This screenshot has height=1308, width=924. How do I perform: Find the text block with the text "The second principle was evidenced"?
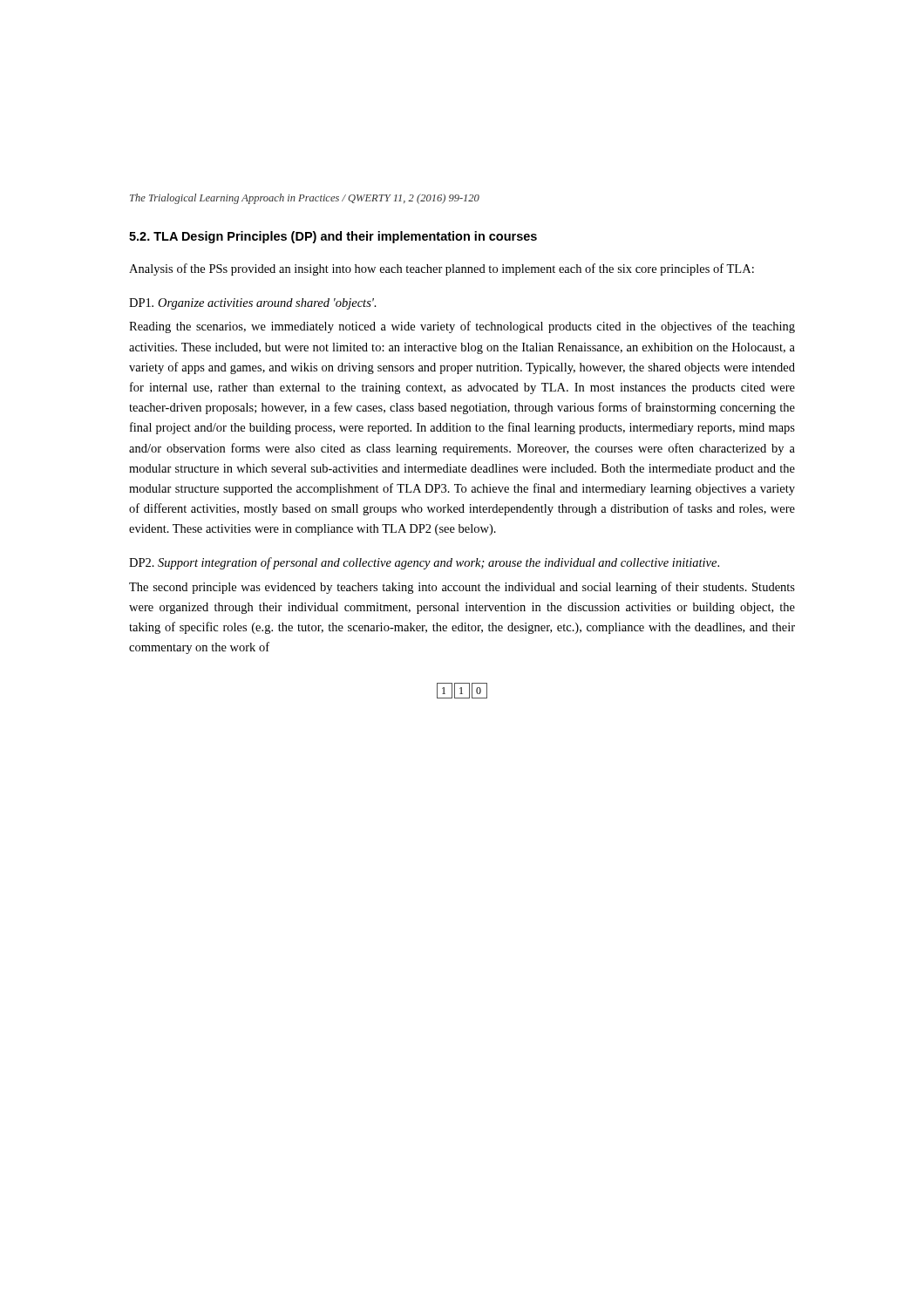[462, 617]
